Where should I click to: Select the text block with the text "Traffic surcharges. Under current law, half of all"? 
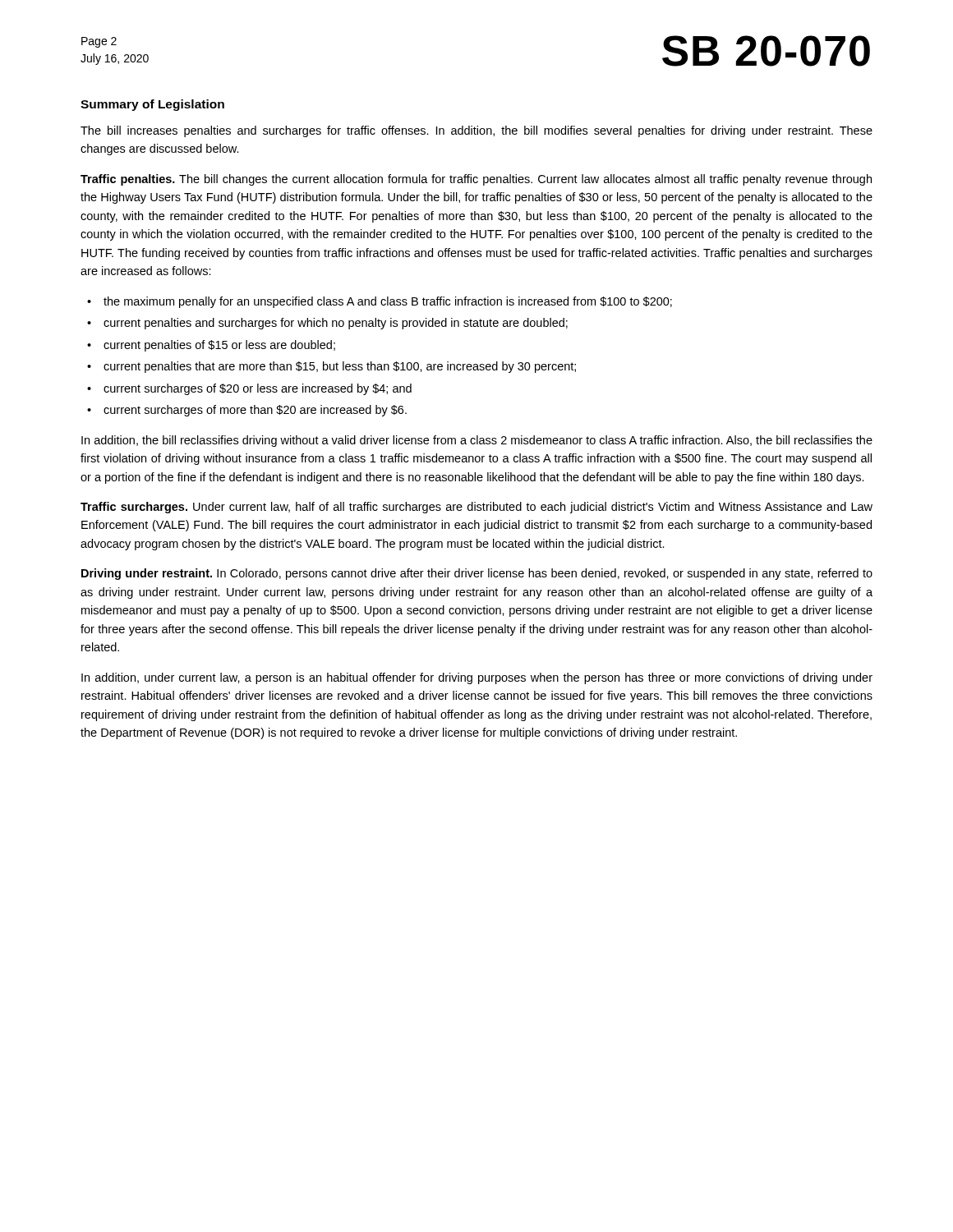pyautogui.click(x=476, y=525)
